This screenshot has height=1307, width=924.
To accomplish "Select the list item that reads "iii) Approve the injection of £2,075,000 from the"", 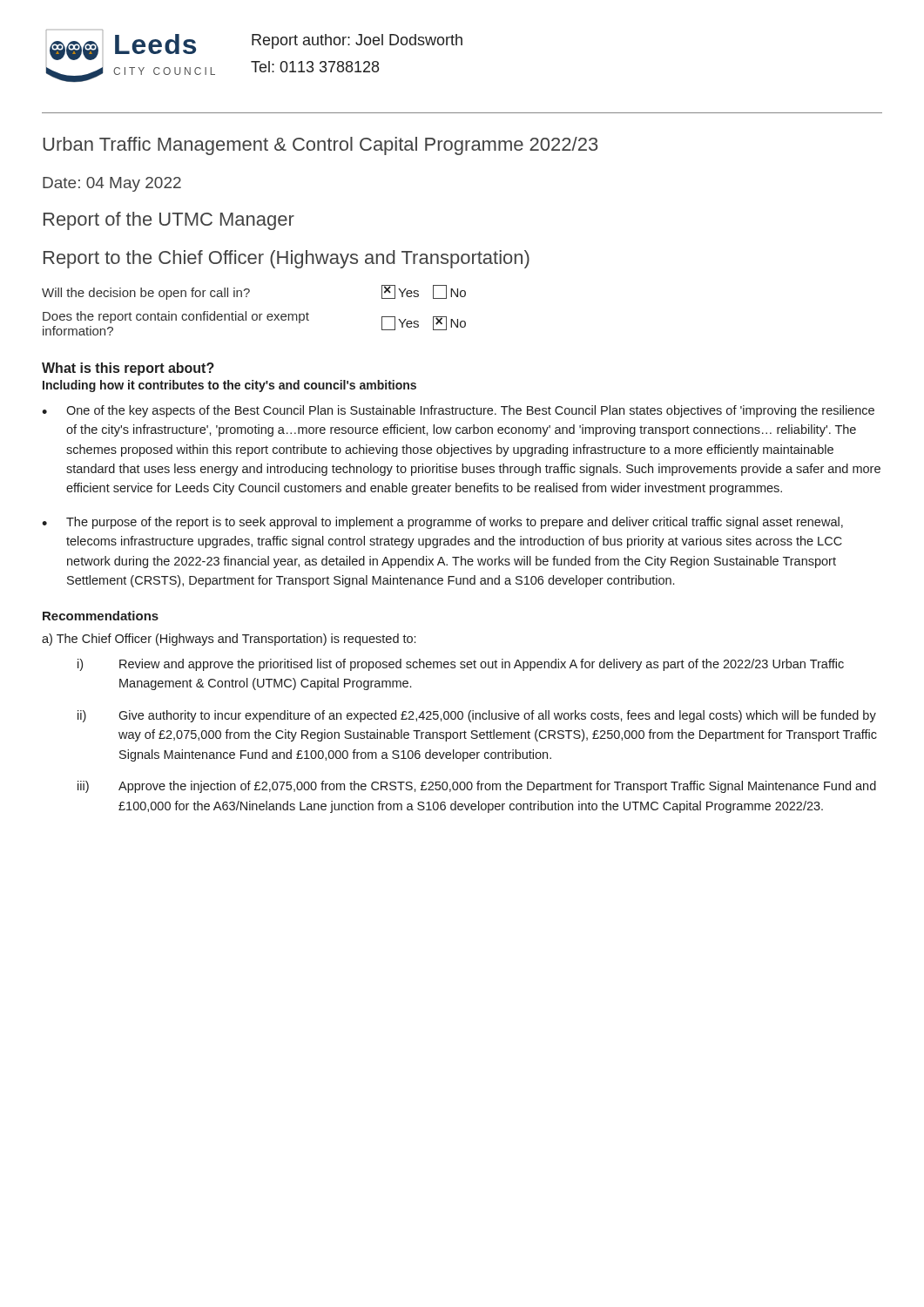I will click(x=479, y=796).
